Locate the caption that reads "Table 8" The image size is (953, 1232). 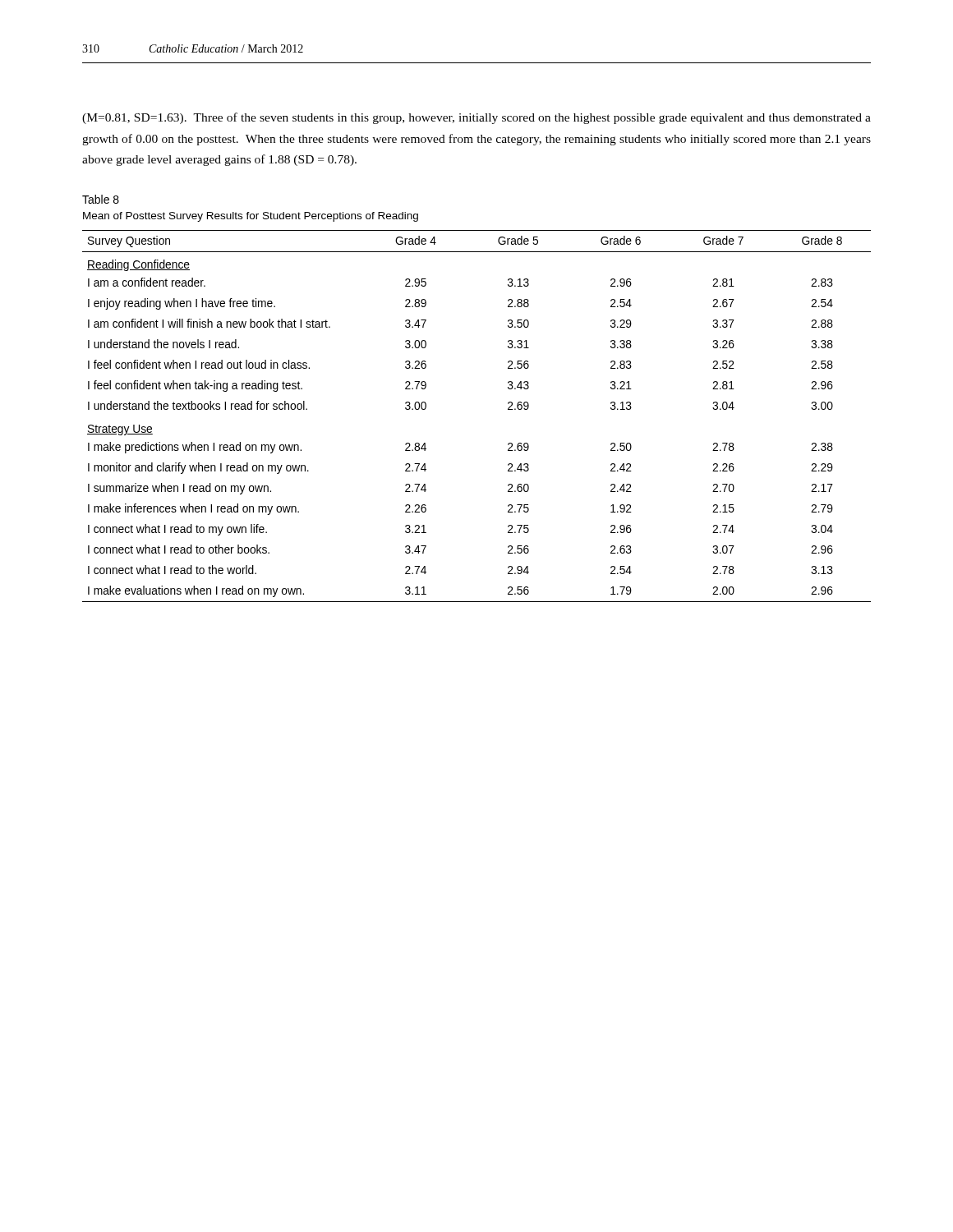coord(101,199)
